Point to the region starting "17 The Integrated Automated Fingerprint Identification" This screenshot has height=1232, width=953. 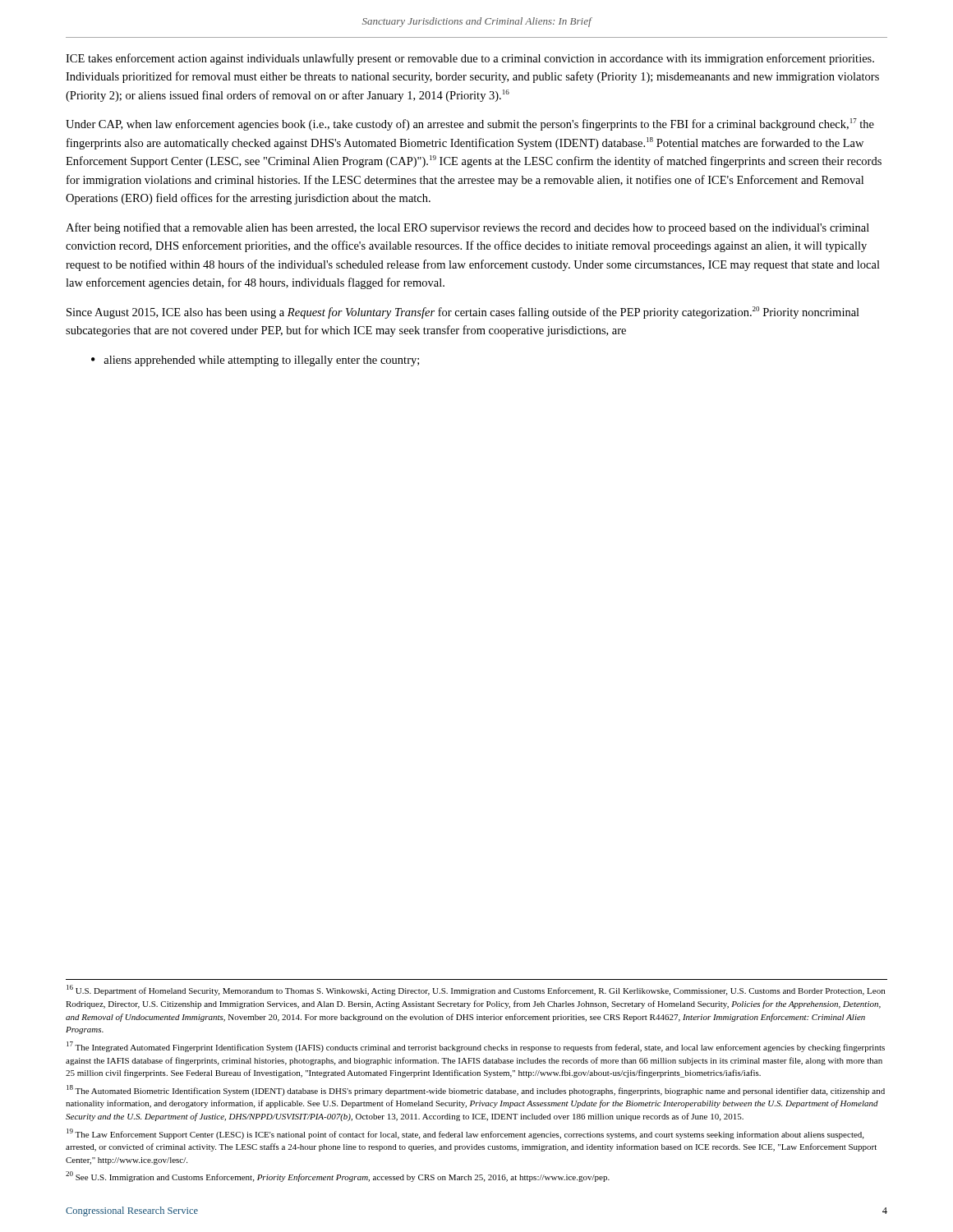click(475, 1060)
